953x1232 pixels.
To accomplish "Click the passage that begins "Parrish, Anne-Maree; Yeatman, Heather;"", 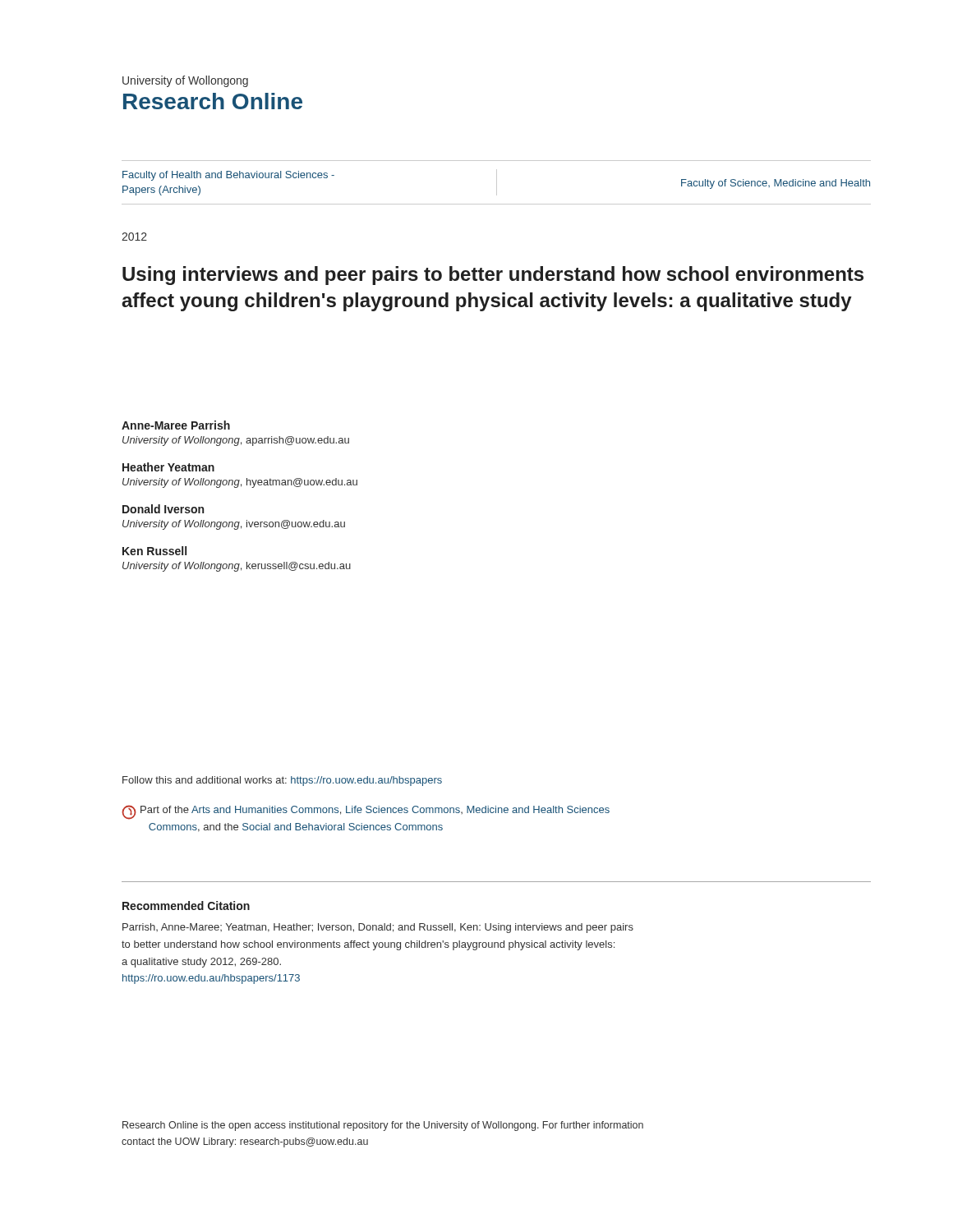I will coord(377,952).
